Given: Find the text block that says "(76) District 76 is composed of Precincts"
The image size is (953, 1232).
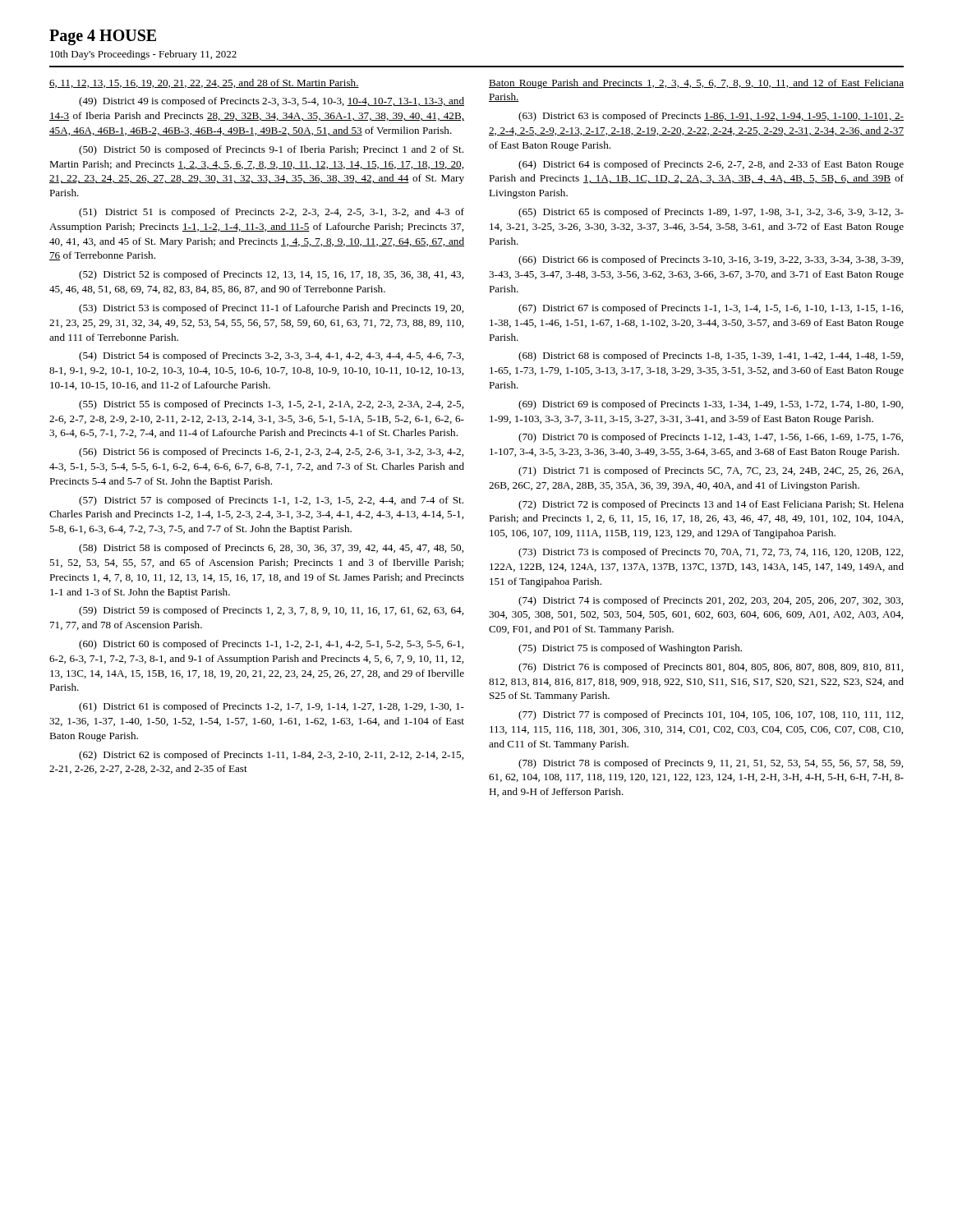Looking at the screenshot, I should (696, 681).
